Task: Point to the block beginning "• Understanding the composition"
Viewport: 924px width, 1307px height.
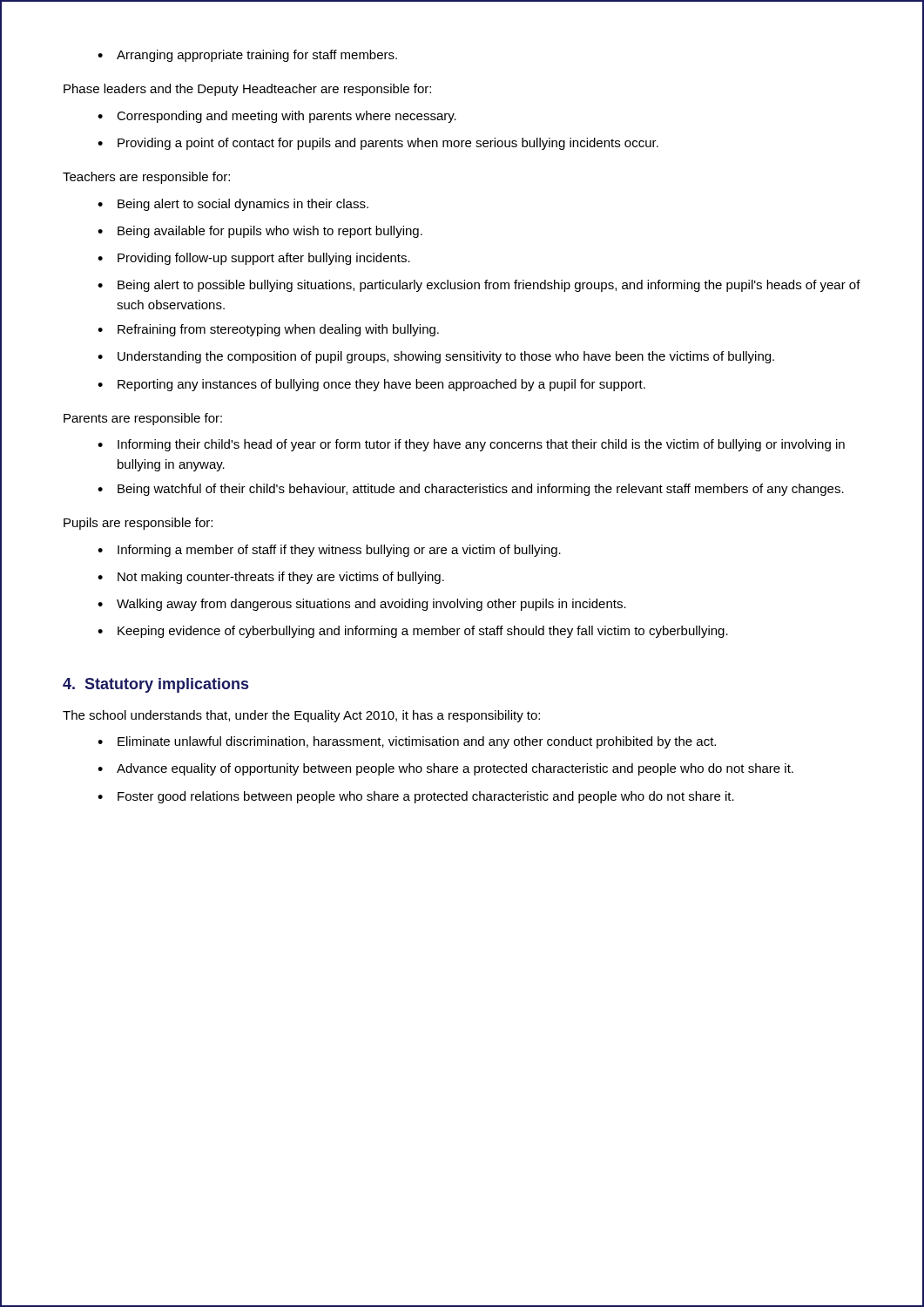Action: pos(479,358)
